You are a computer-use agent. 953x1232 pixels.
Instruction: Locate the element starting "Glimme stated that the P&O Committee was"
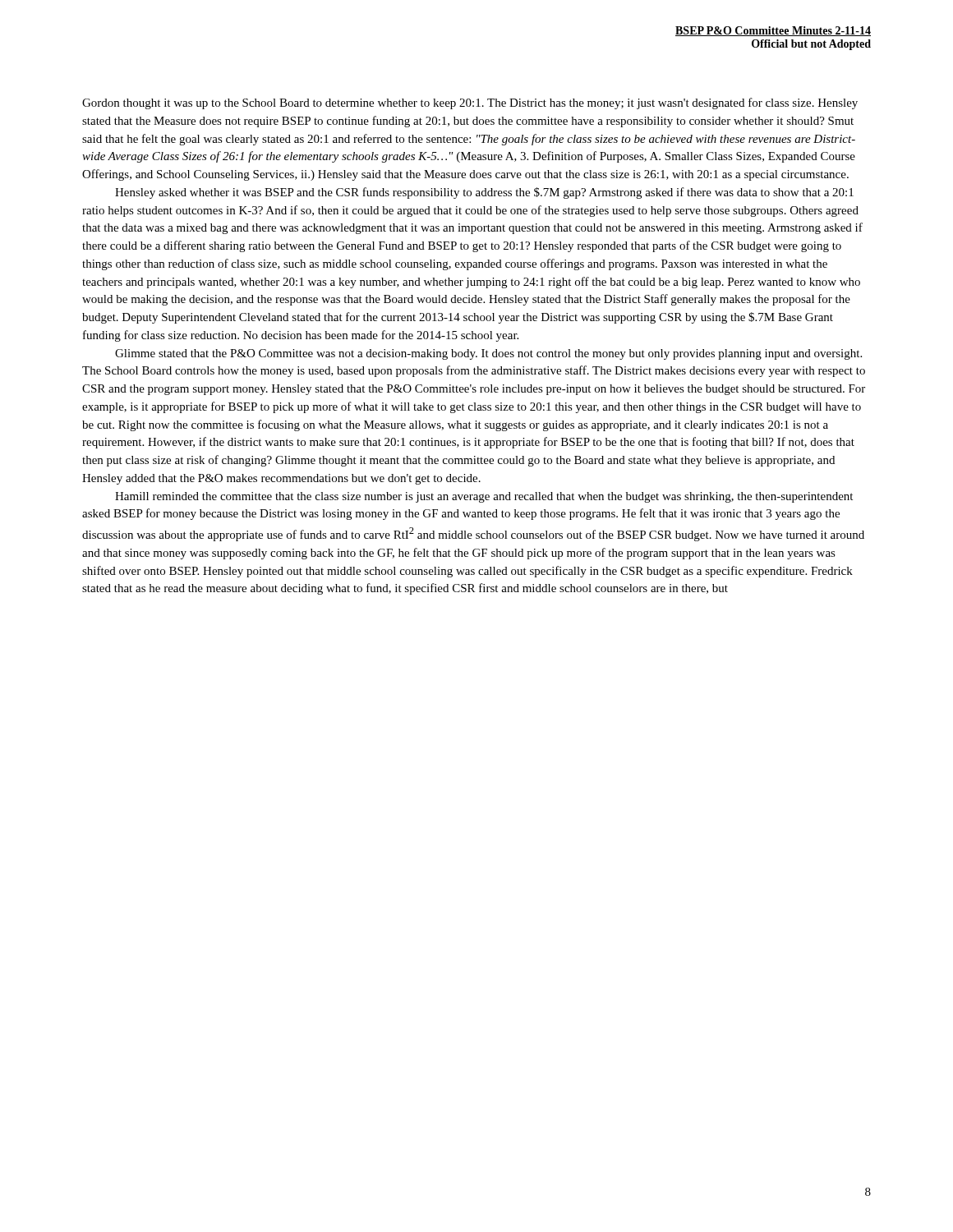(476, 416)
